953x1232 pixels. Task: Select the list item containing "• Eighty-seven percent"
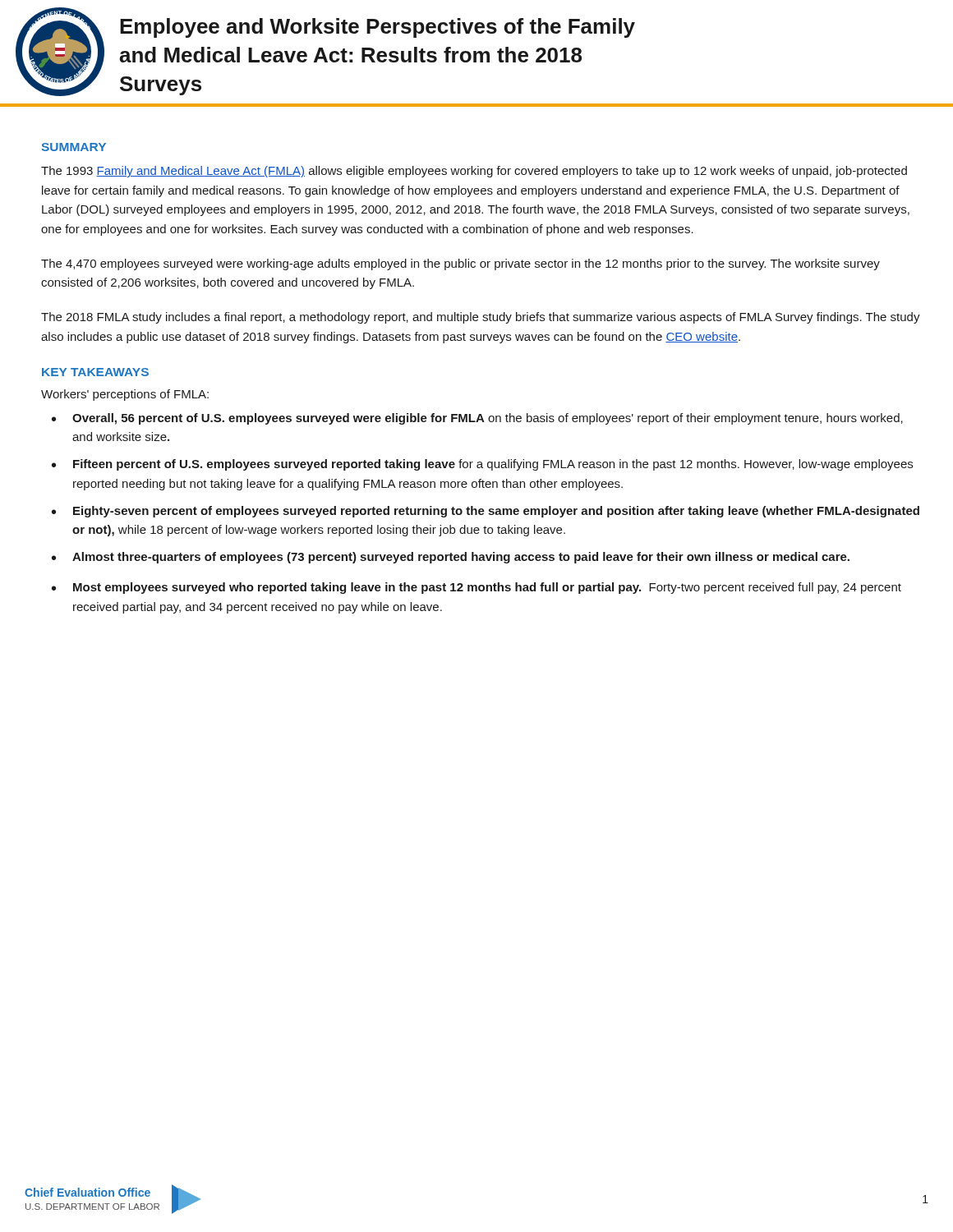(486, 520)
